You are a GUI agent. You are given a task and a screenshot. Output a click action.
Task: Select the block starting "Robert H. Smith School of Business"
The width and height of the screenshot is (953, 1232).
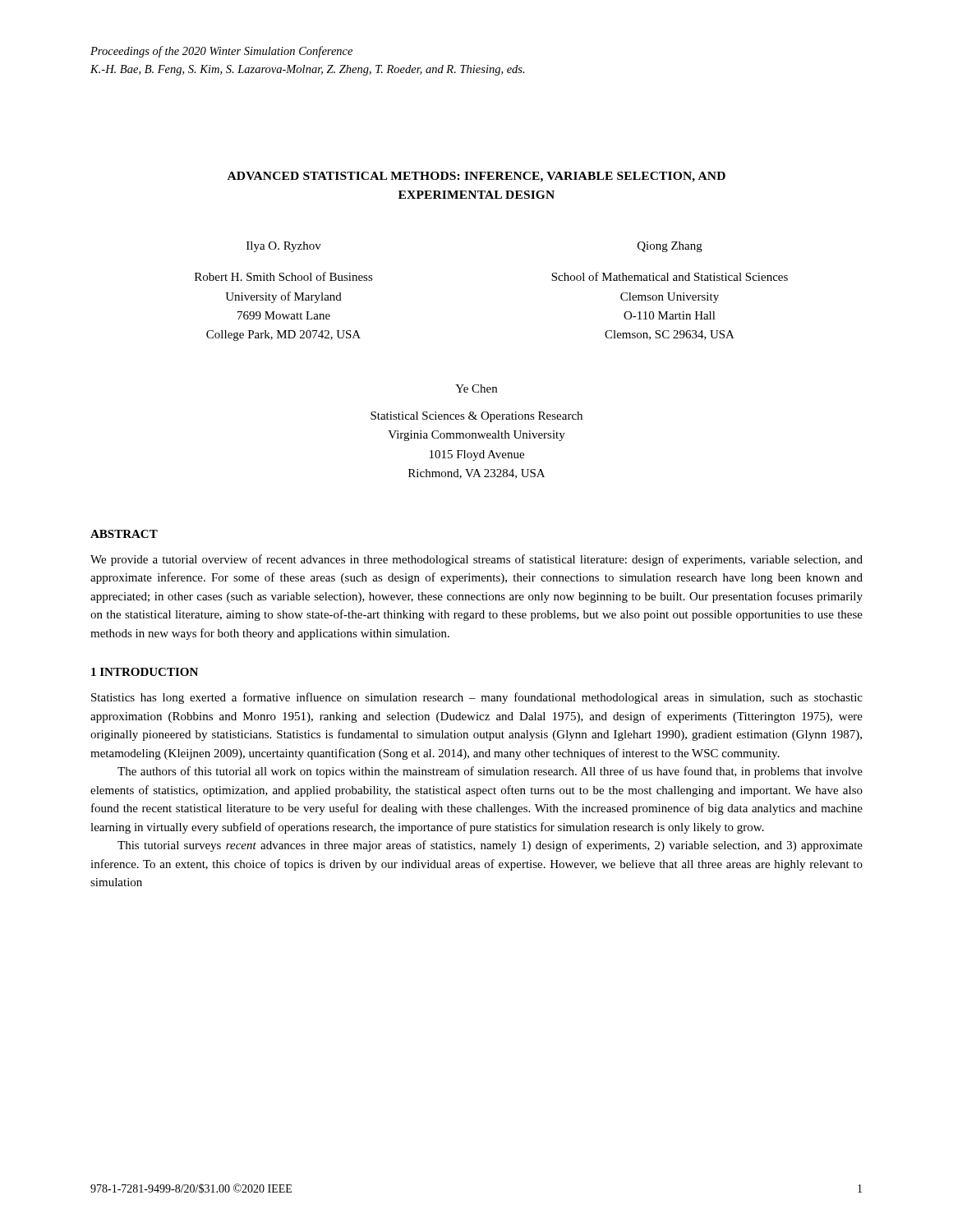[283, 306]
